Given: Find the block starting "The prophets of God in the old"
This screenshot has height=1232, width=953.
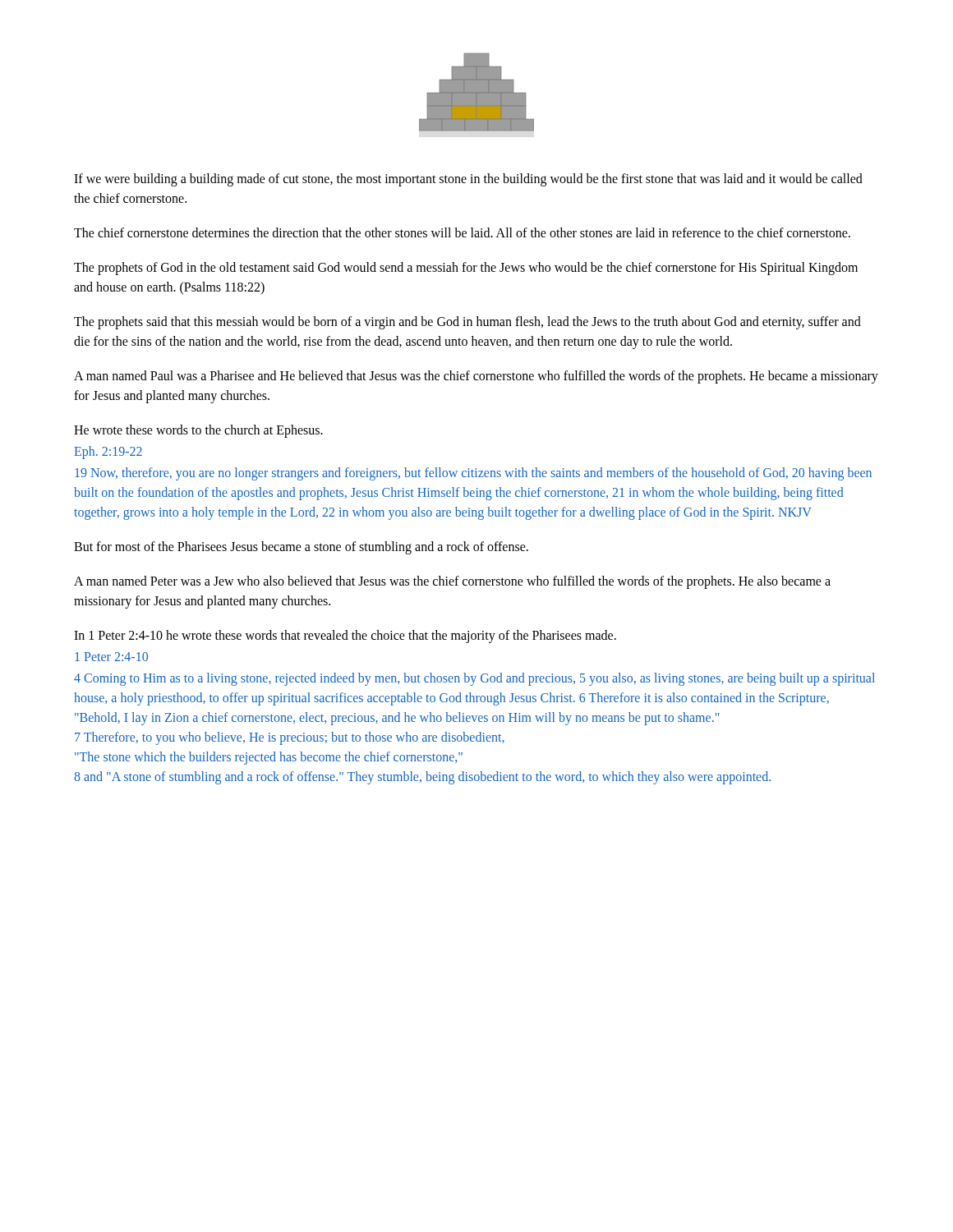Looking at the screenshot, I should click(x=466, y=277).
